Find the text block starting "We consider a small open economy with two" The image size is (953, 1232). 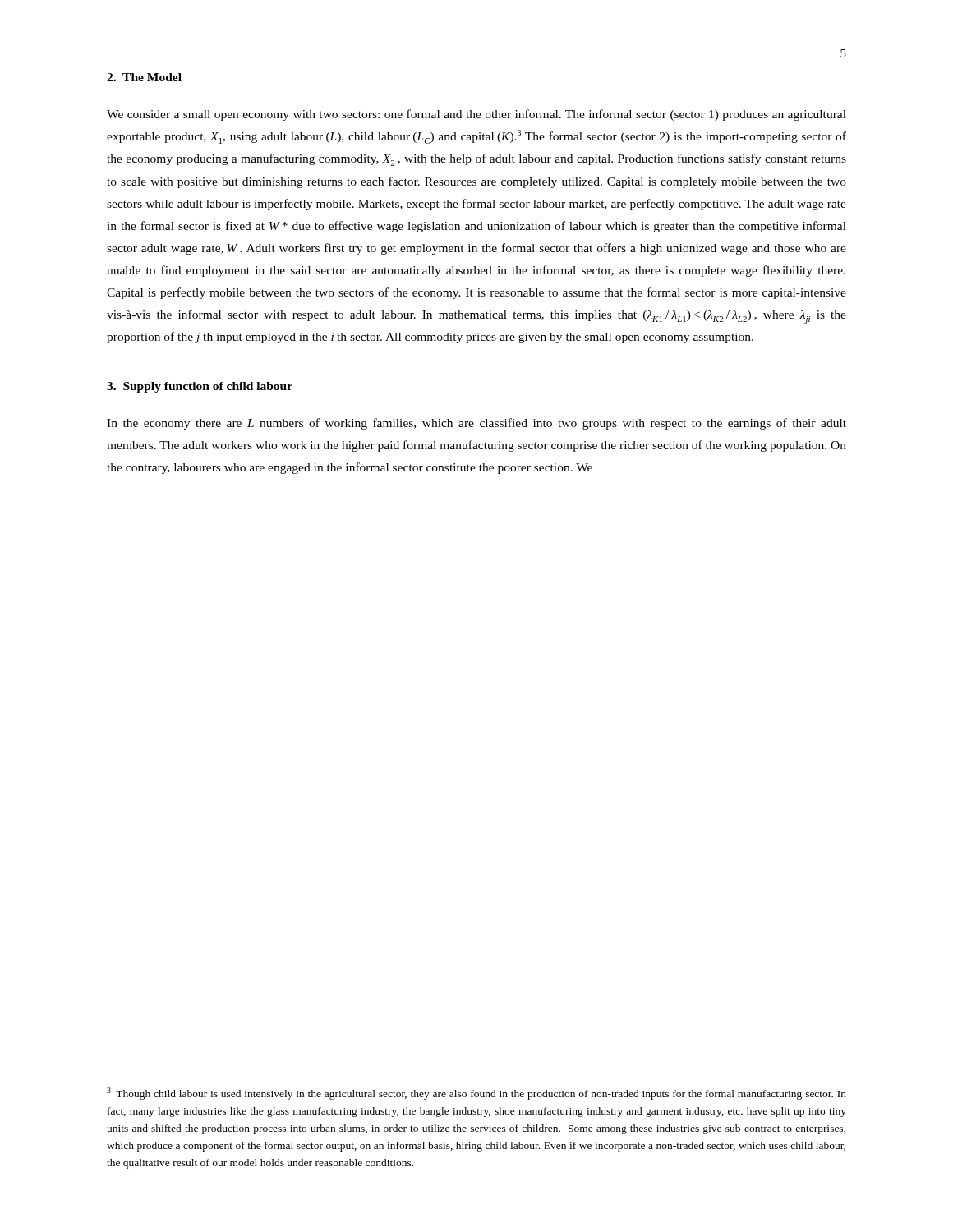coord(476,225)
